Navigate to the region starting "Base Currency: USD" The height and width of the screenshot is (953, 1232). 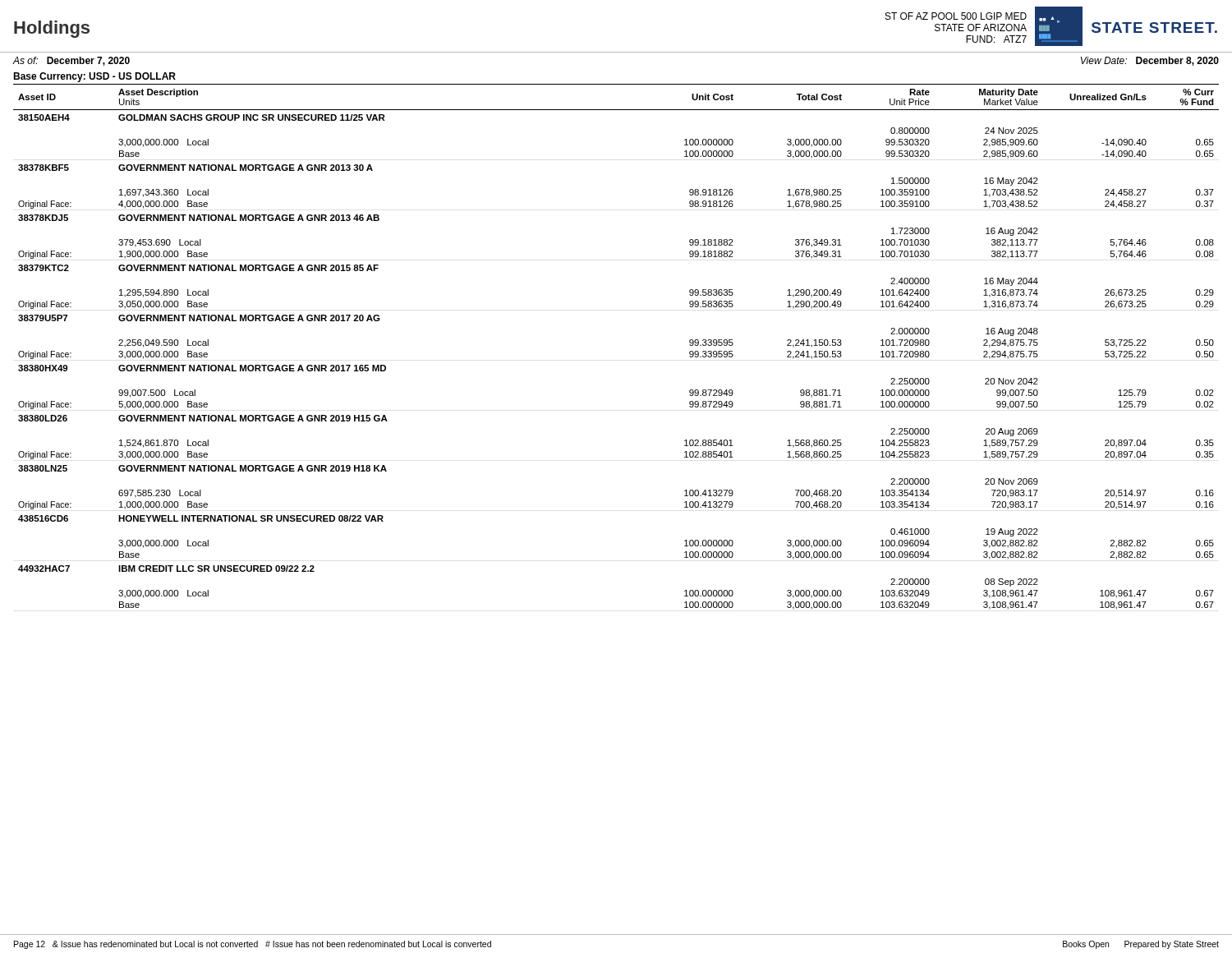click(x=94, y=76)
